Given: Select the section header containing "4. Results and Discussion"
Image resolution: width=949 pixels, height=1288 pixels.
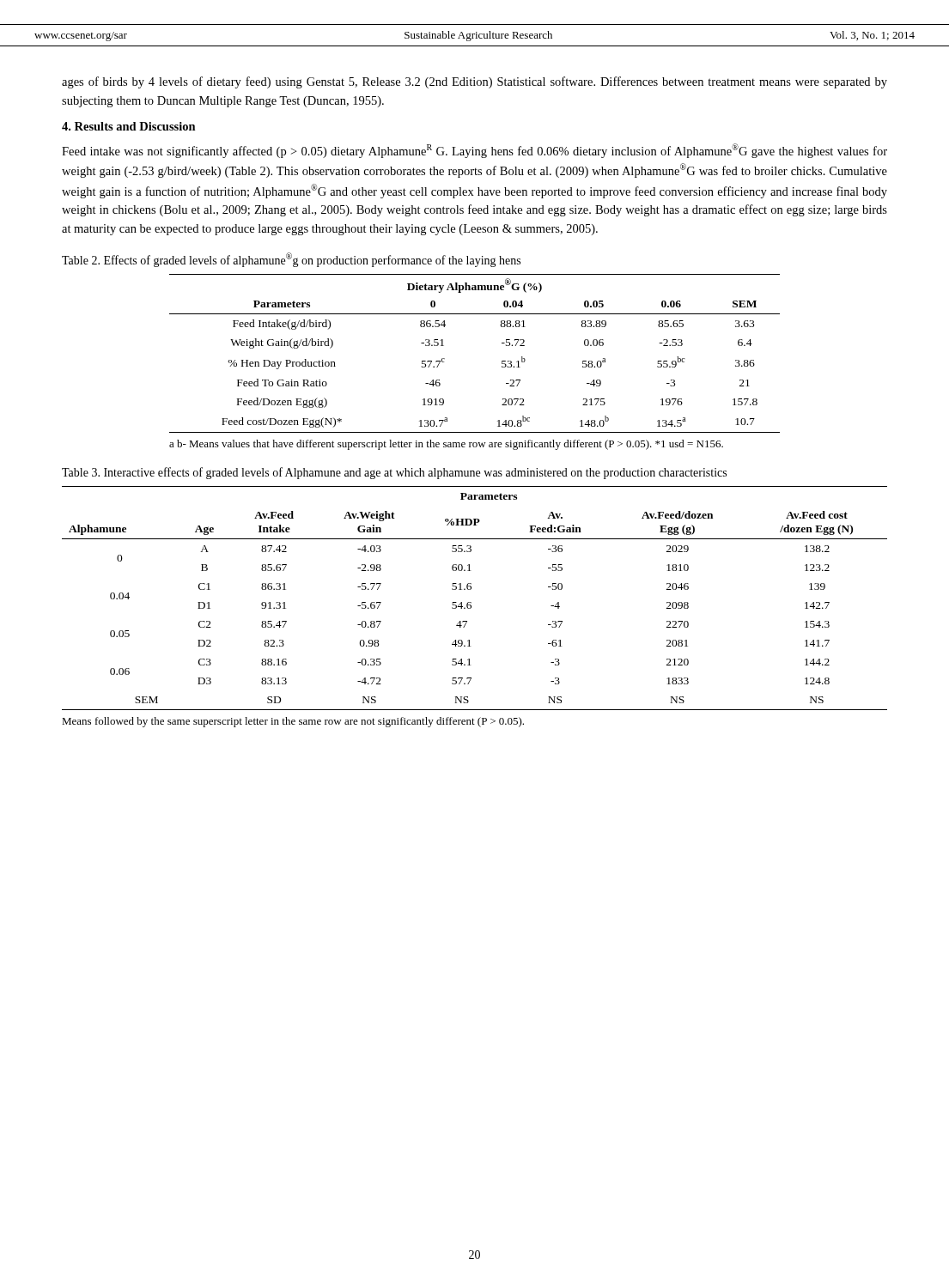Looking at the screenshot, I should pos(129,126).
